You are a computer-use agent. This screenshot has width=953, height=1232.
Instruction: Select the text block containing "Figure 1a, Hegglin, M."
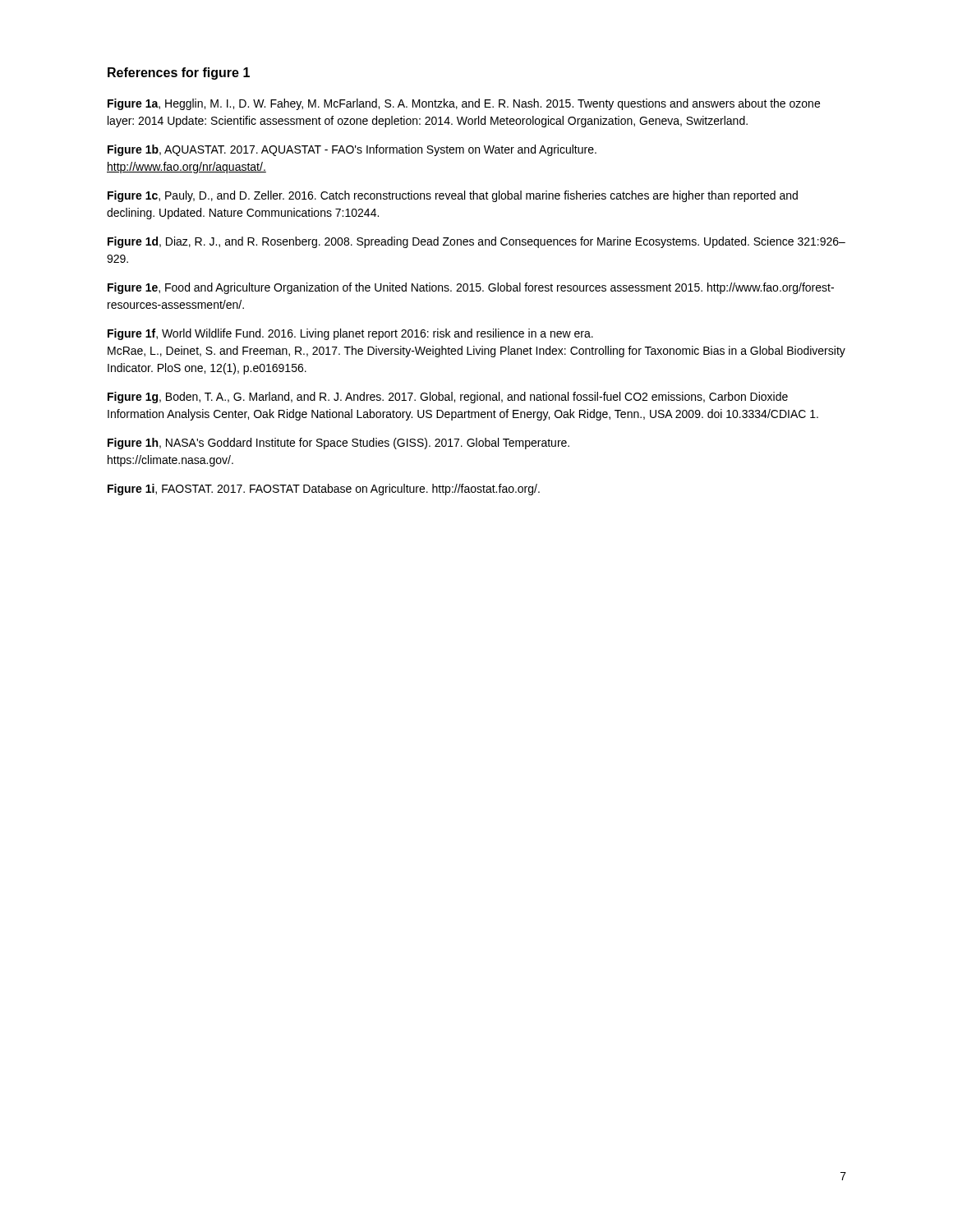click(x=464, y=112)
